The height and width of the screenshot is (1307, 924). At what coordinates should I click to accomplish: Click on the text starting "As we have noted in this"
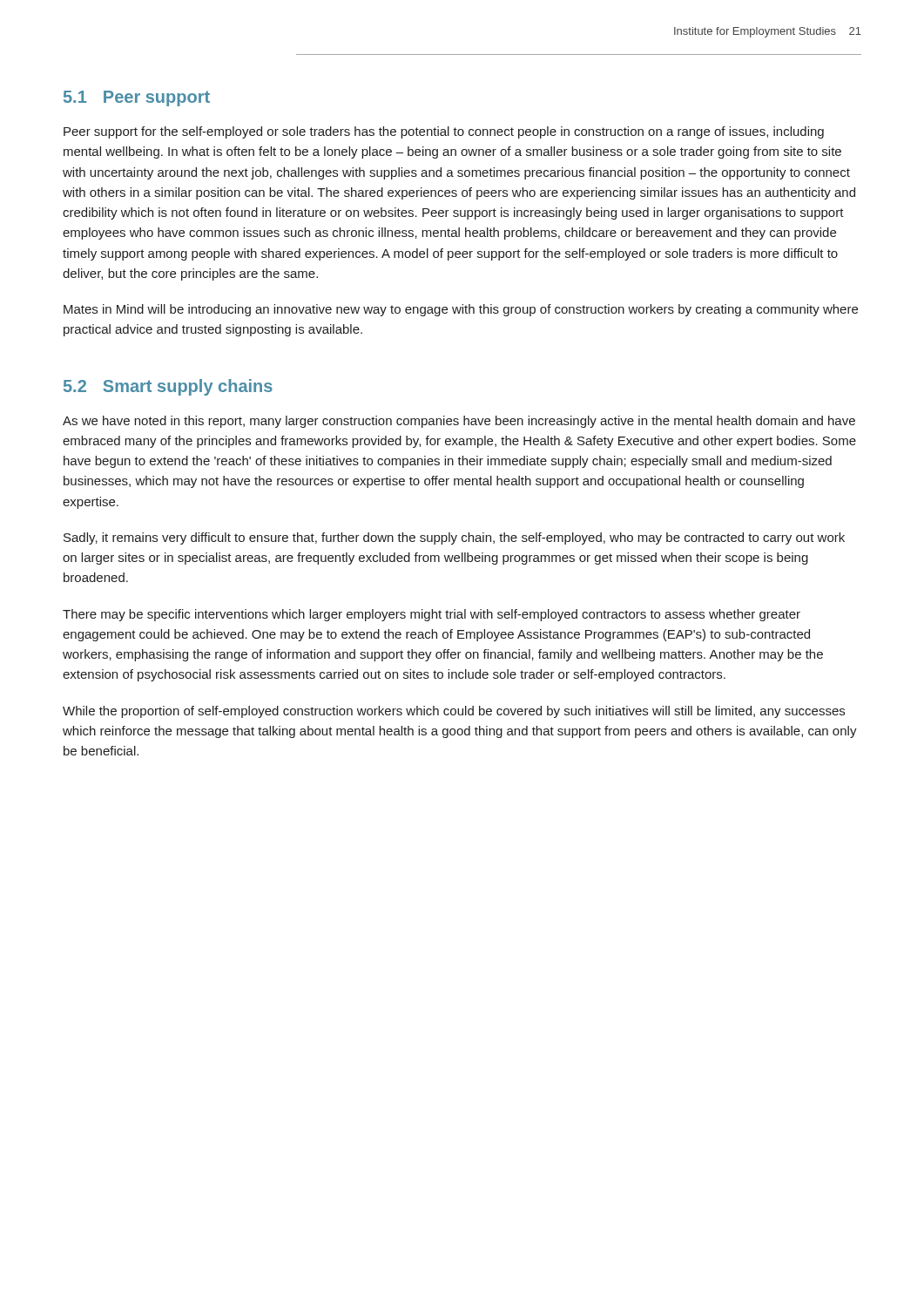click(459, 461)
